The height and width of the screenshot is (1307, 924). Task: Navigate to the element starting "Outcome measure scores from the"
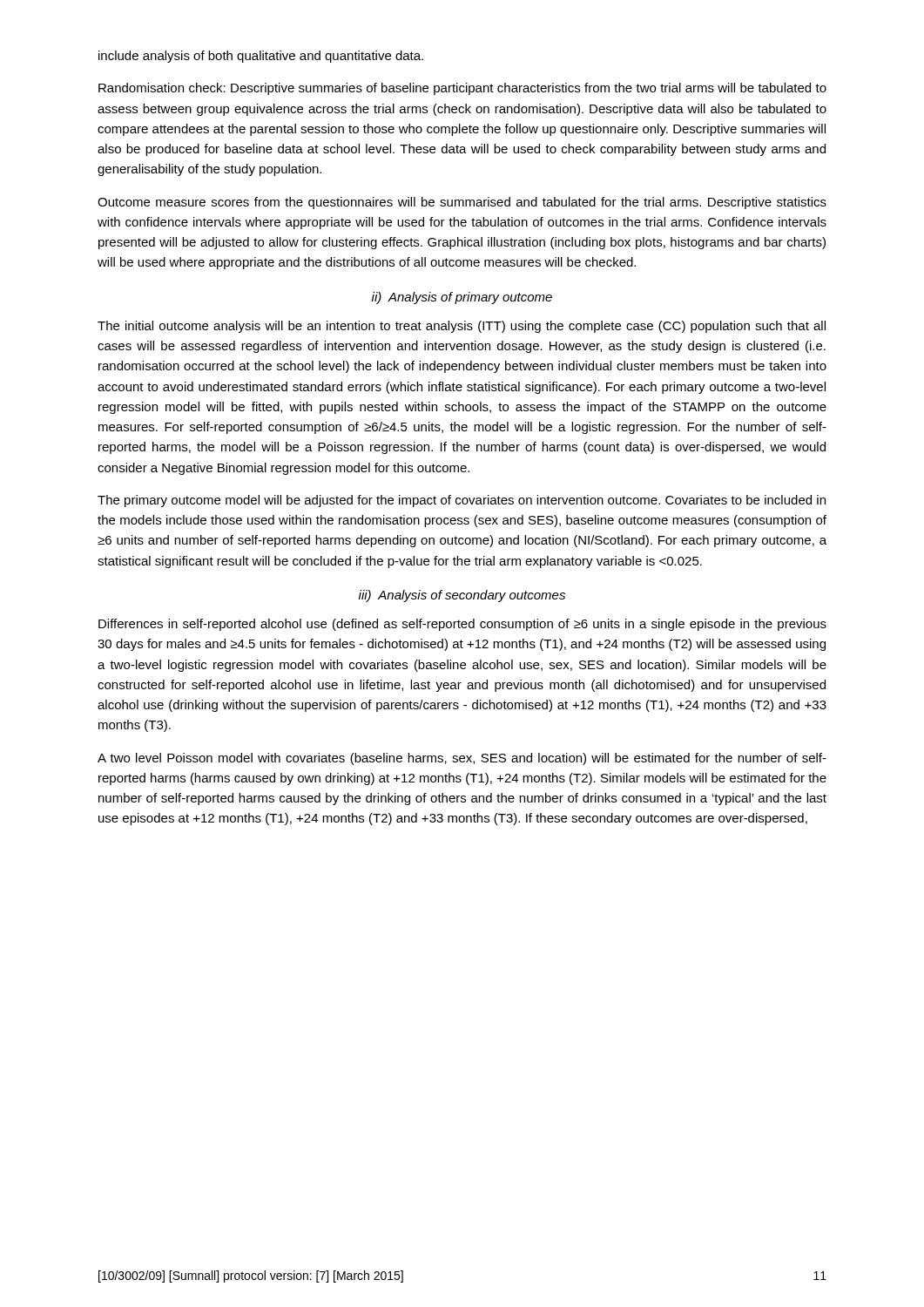click(x=462, y=232)
